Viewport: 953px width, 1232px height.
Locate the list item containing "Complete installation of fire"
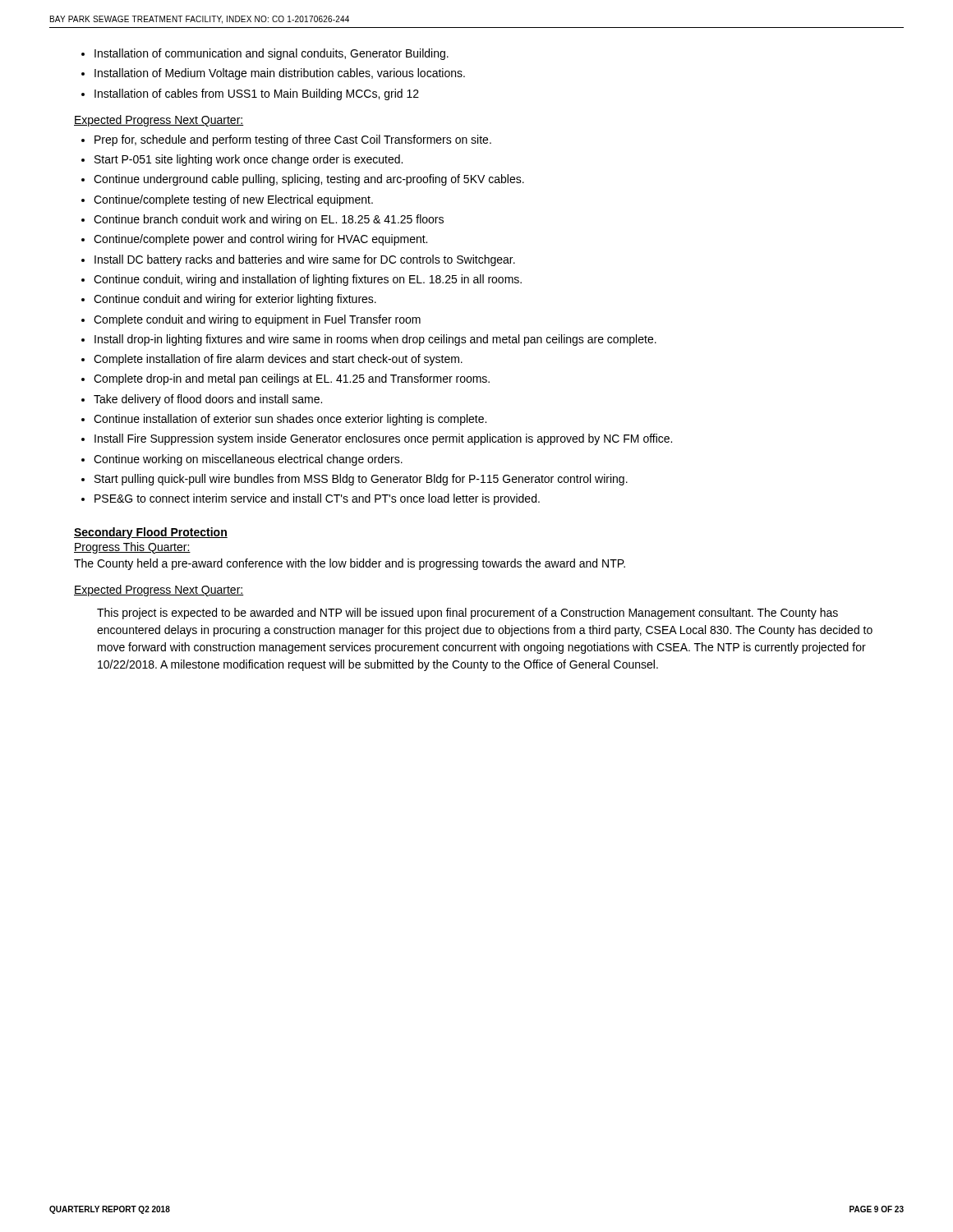278,359
